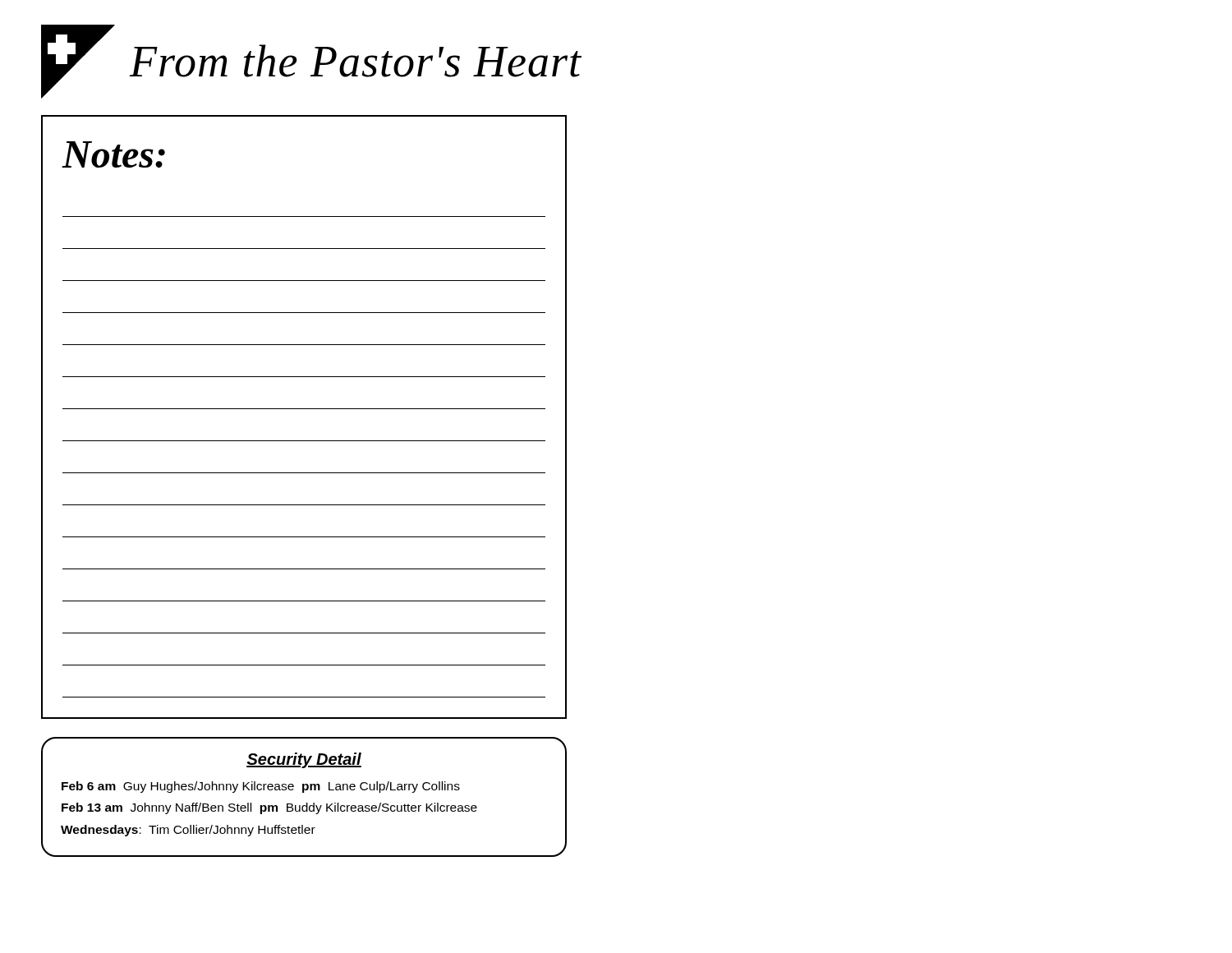The image size is (1232, 953).
Task: Select the block starting "From the Pastor's"
Action: [x=311, y=62]
